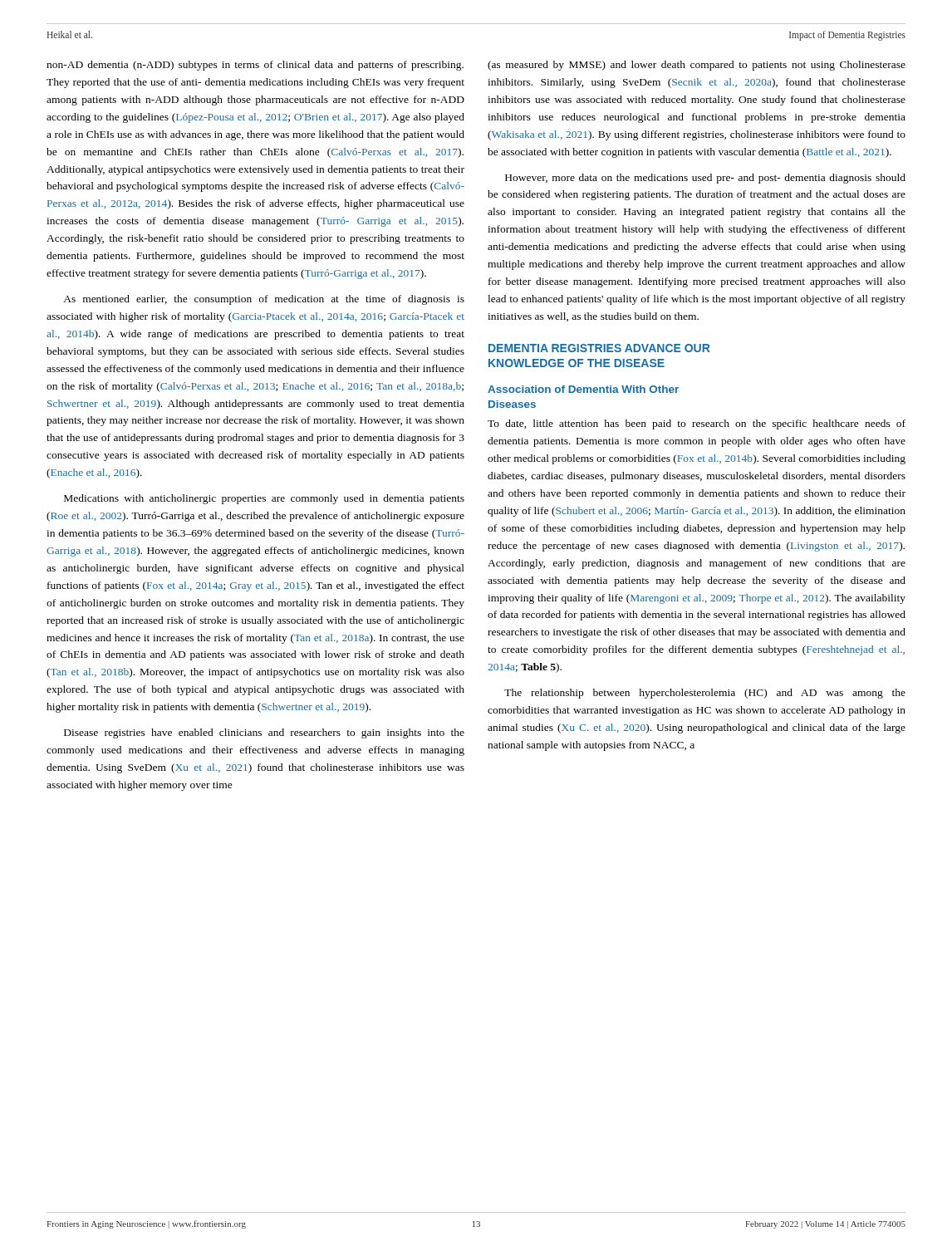Where is the passage that starts "(as measured by"?
The height and width of the screenshot is (1246, 952).
coord(697,191)
